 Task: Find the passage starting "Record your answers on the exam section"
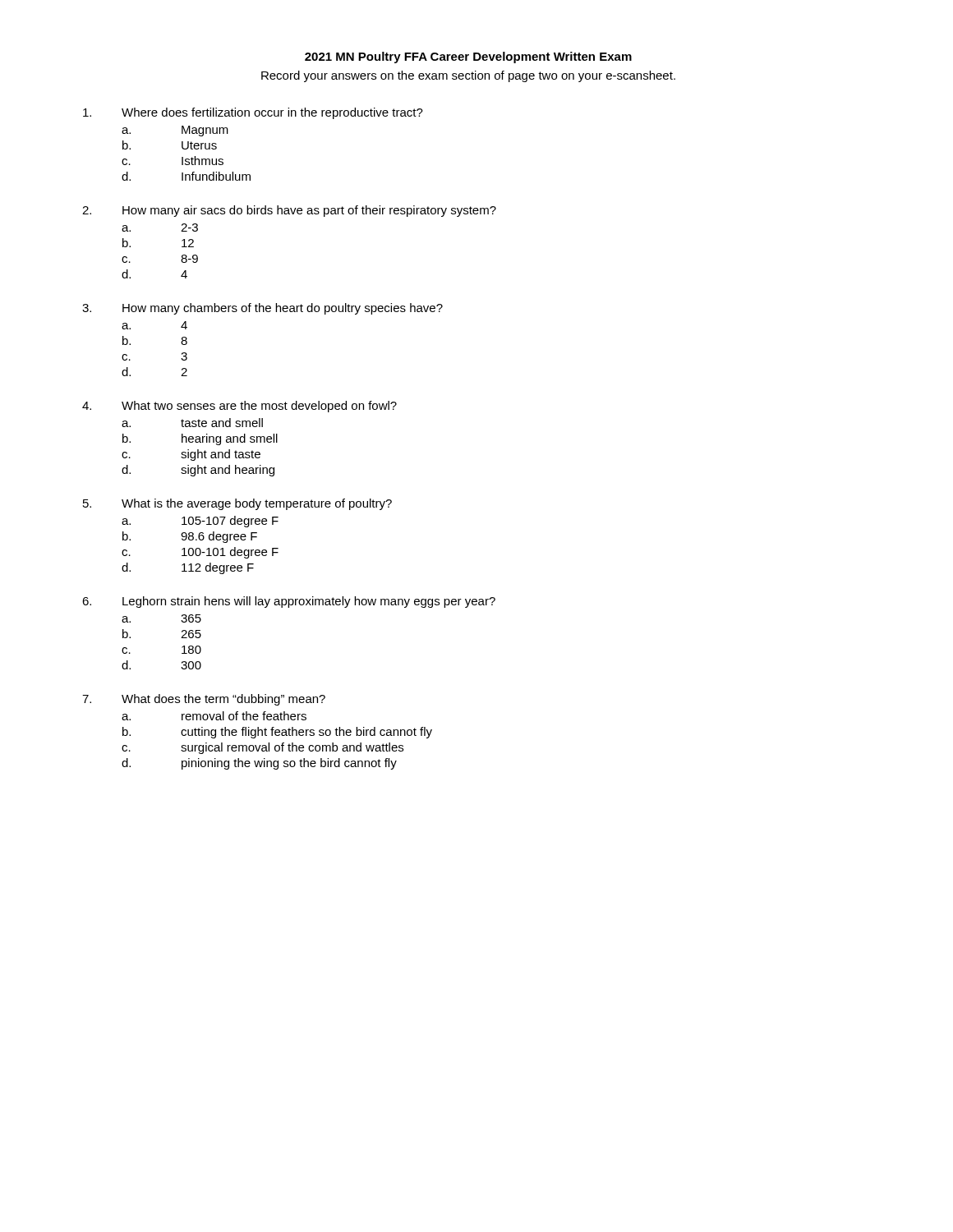[468, 75]
